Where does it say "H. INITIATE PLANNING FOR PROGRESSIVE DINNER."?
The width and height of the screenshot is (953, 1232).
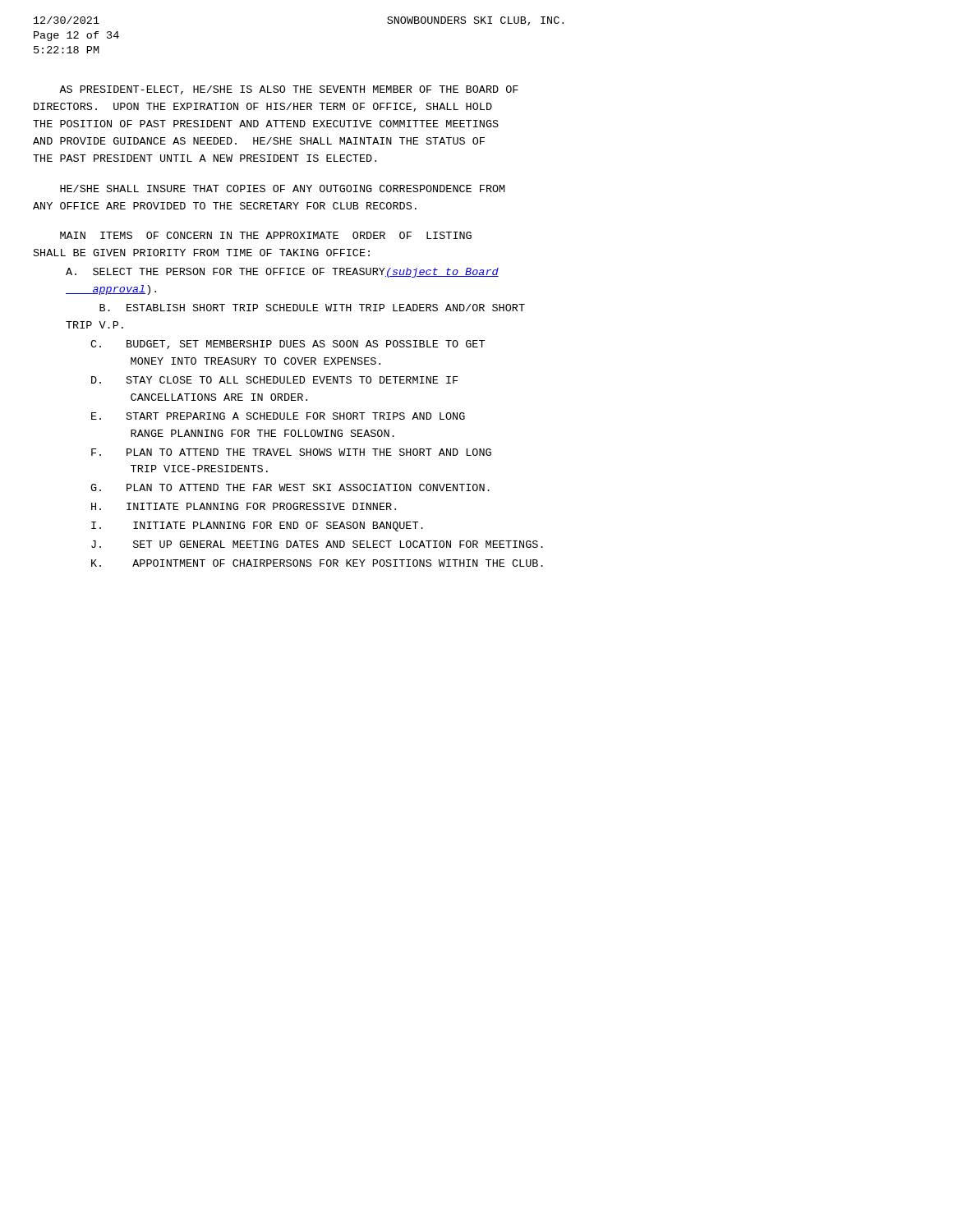pyautogui.click(x=244, y=508)
